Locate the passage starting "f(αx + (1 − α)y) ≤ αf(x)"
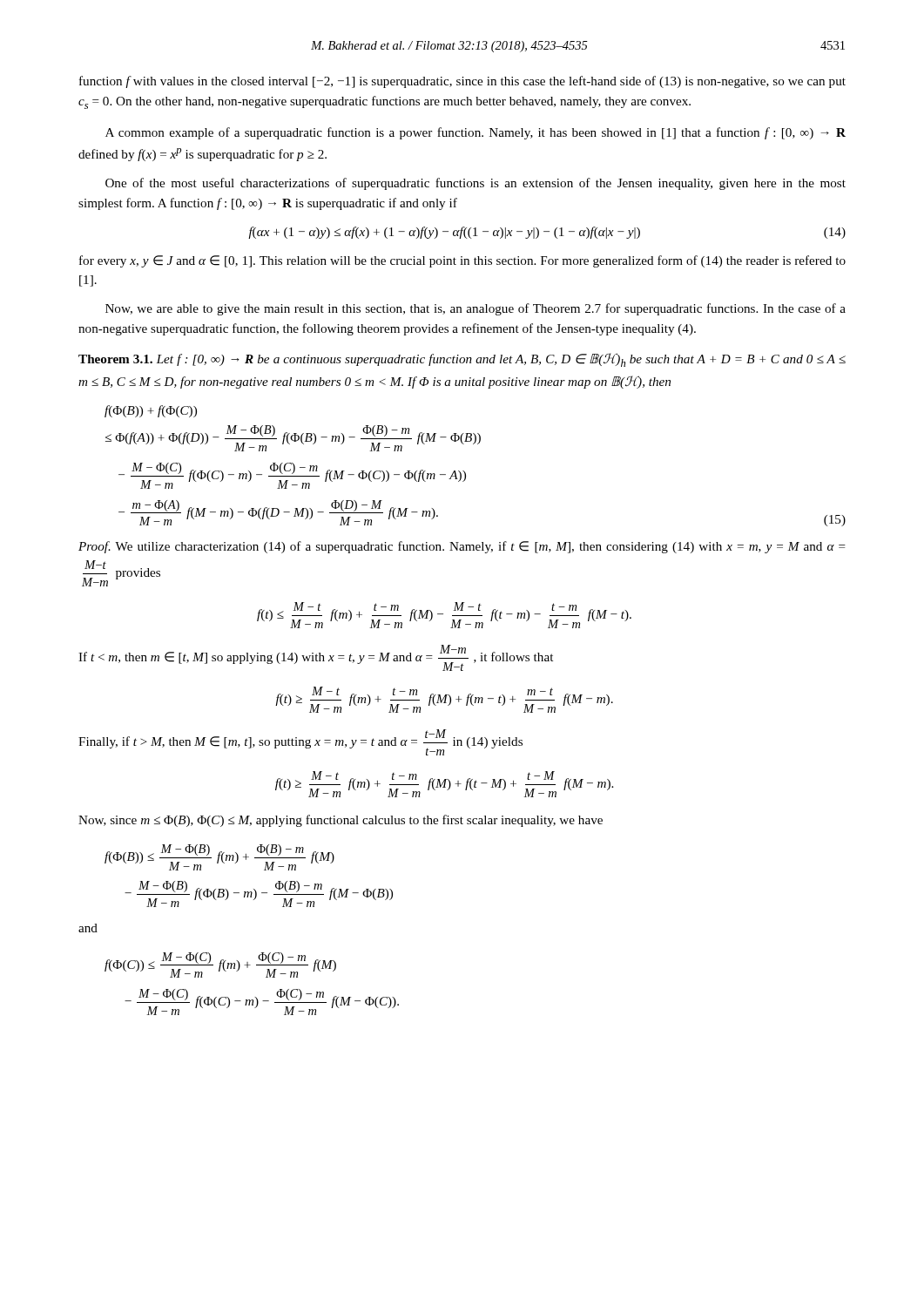Screen dimensions: 1307x924 (462, 232)
